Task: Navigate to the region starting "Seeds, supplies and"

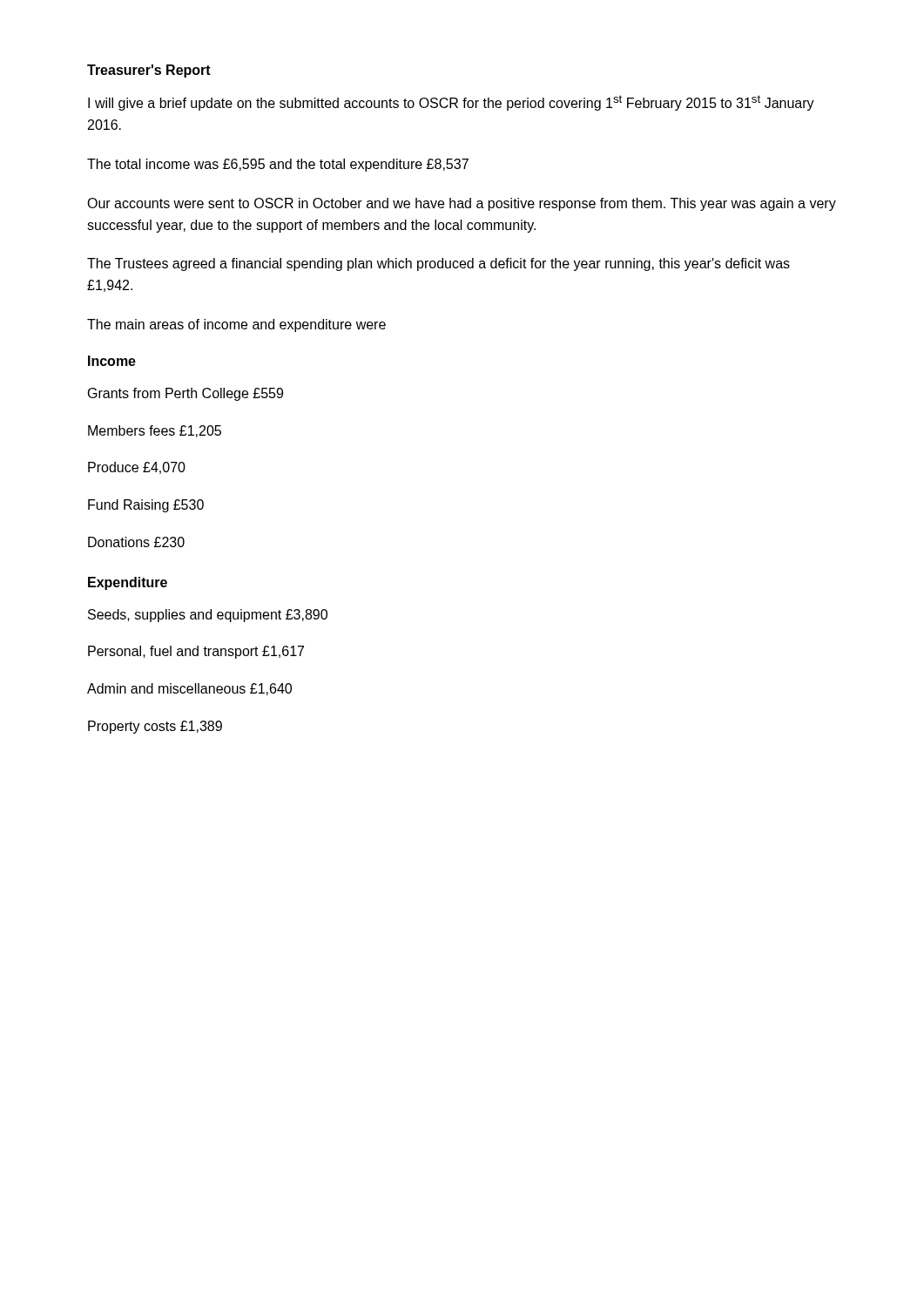Action: coord(208,614)
